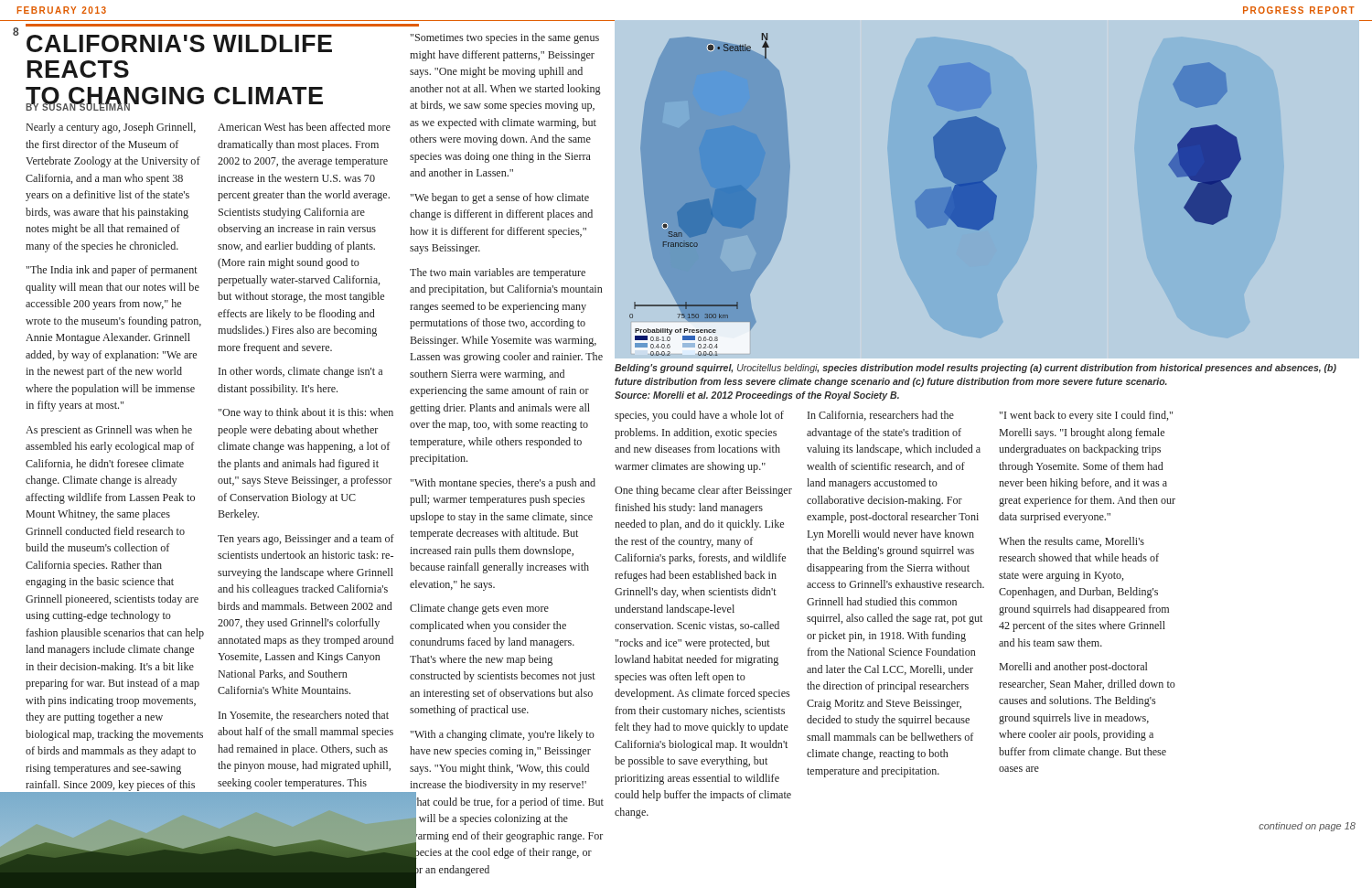Screen dimensions: 888x1372
Task: Select the map
Action: [987, 189]
